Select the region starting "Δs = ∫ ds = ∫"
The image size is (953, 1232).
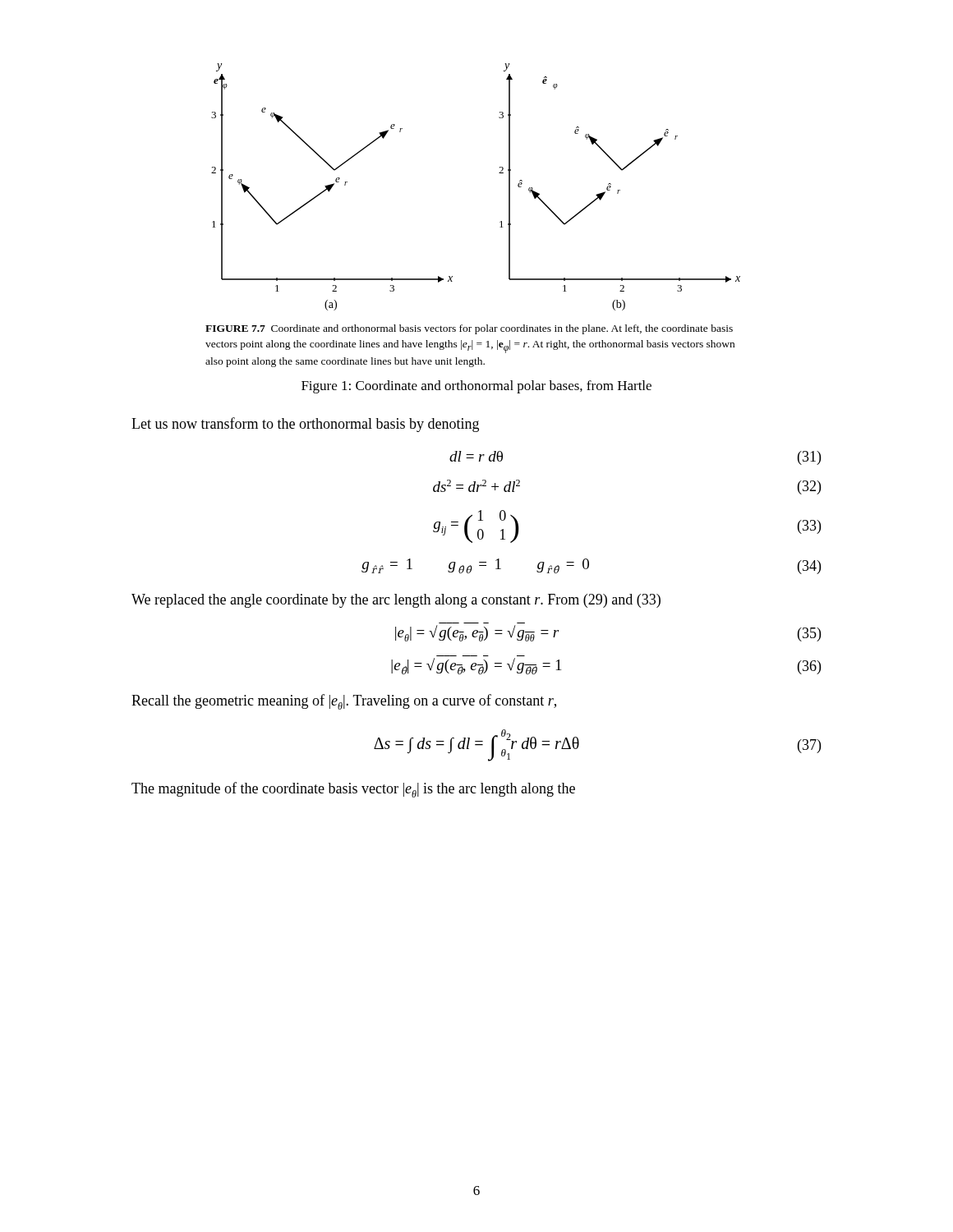493,745
